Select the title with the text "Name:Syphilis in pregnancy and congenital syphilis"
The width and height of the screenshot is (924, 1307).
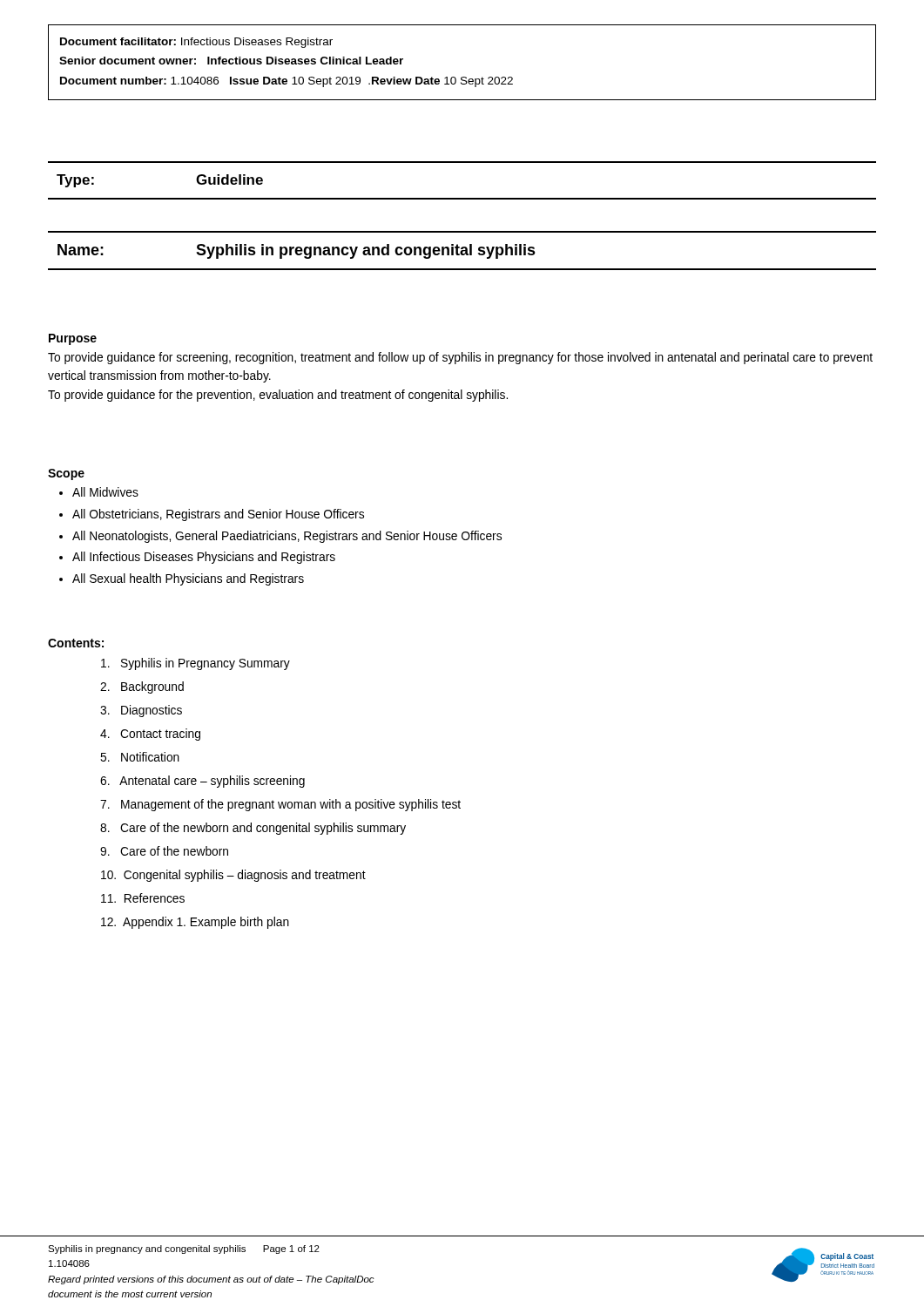pos(296,251)
